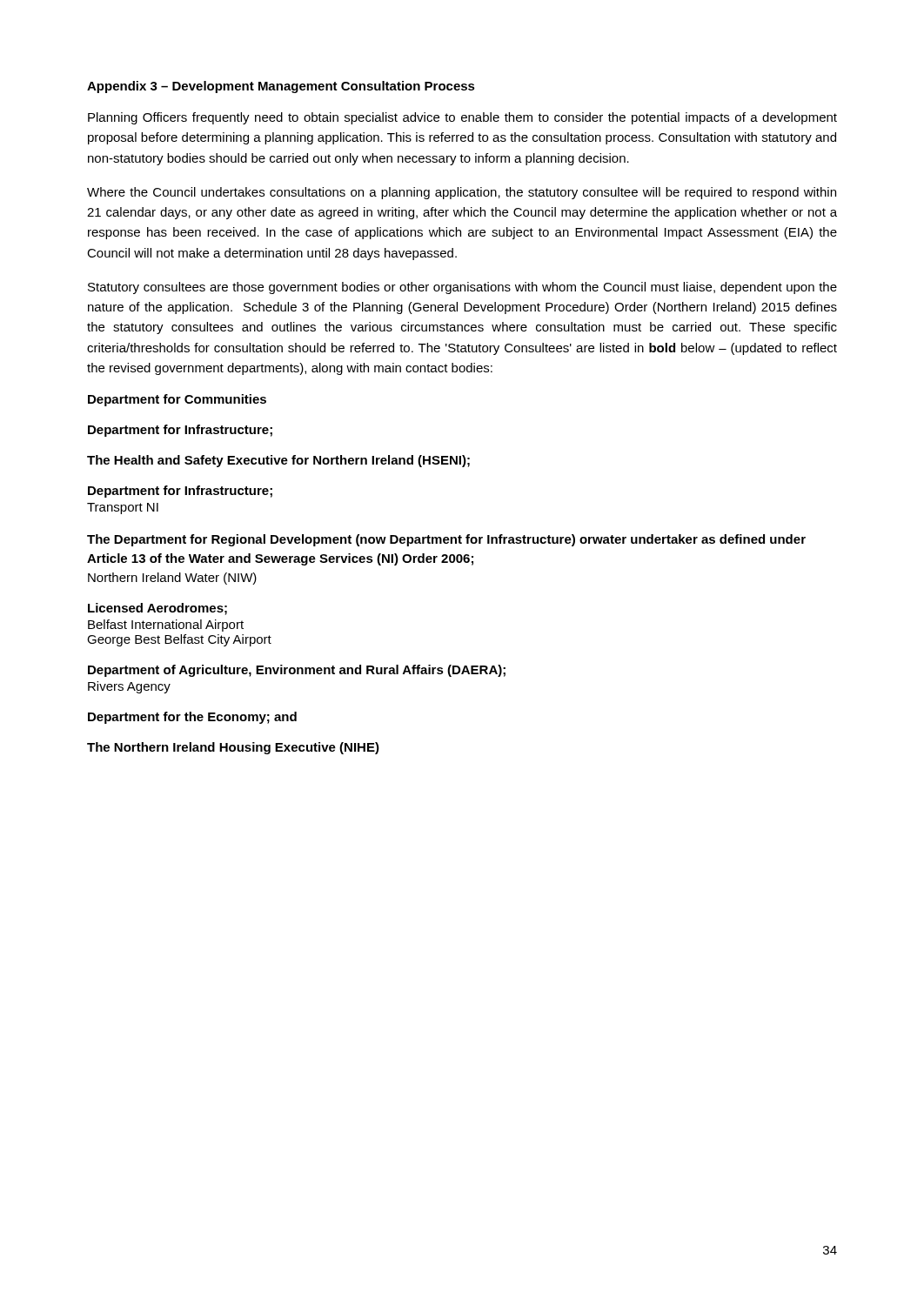924x1305 pixels.
Task: Click on the element starting "Department for Infrastructure; Transport NI"
Action: tap(180, 492)
